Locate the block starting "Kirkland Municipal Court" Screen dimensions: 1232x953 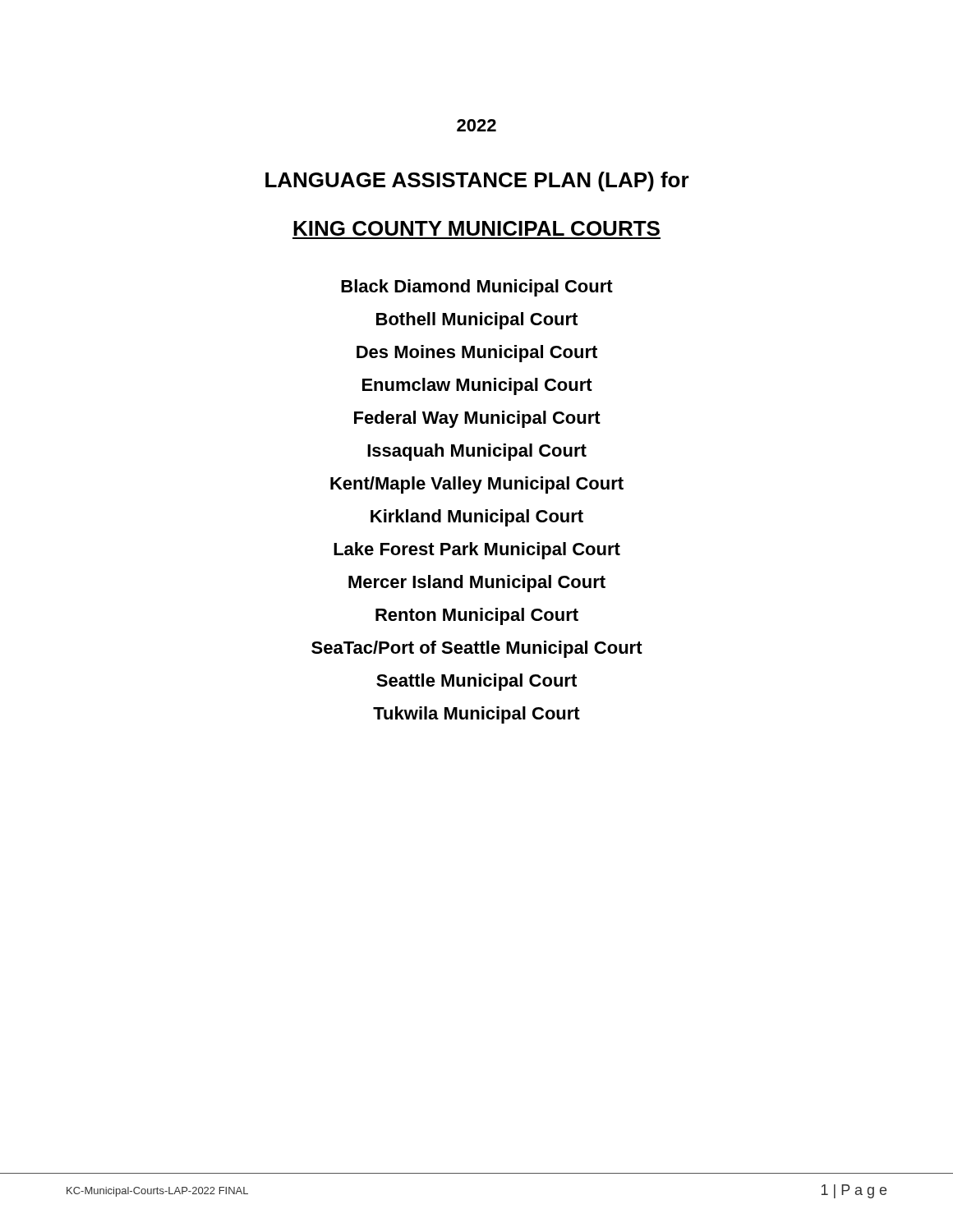(476, 516)
